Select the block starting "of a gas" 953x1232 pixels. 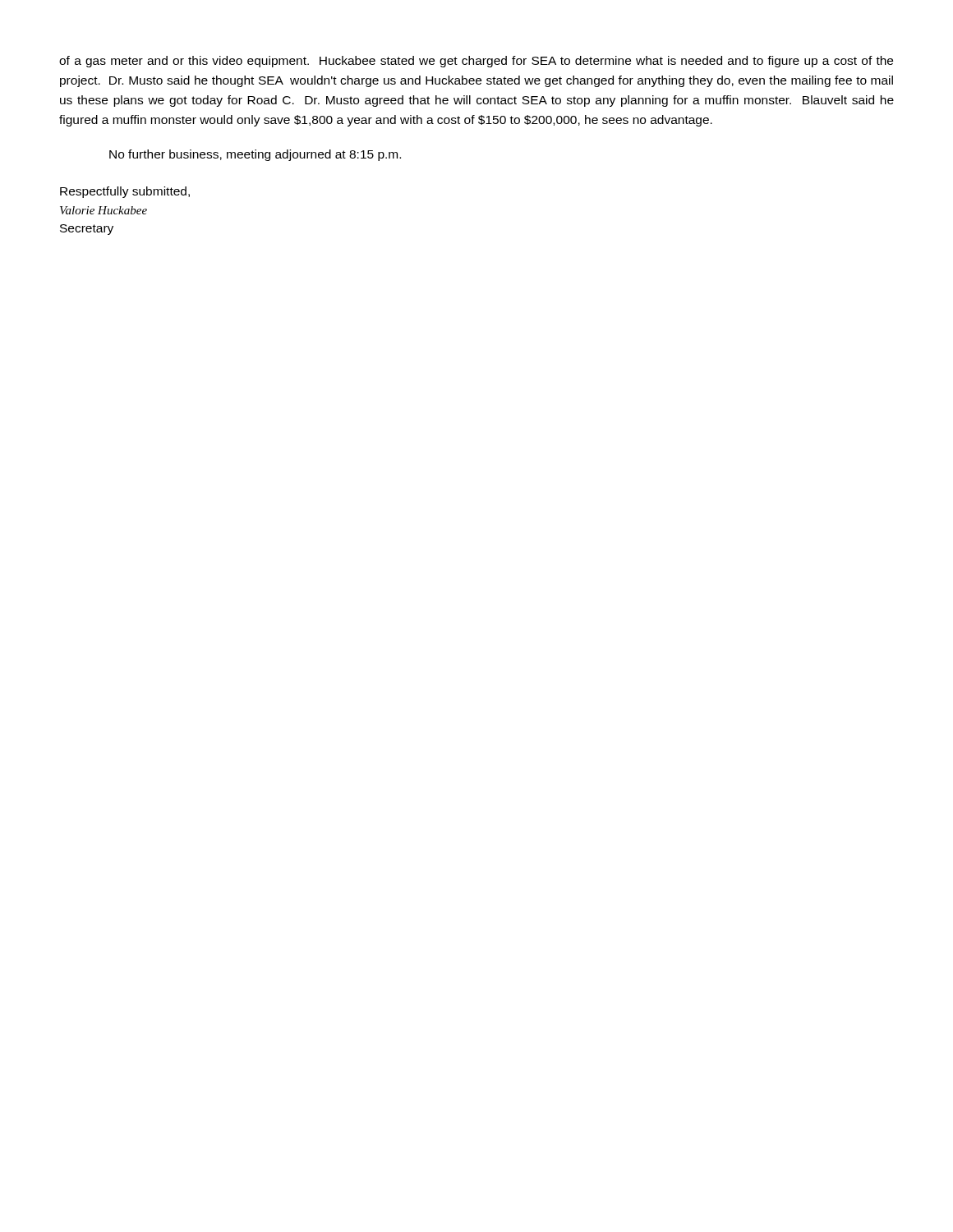pos(476,90)
